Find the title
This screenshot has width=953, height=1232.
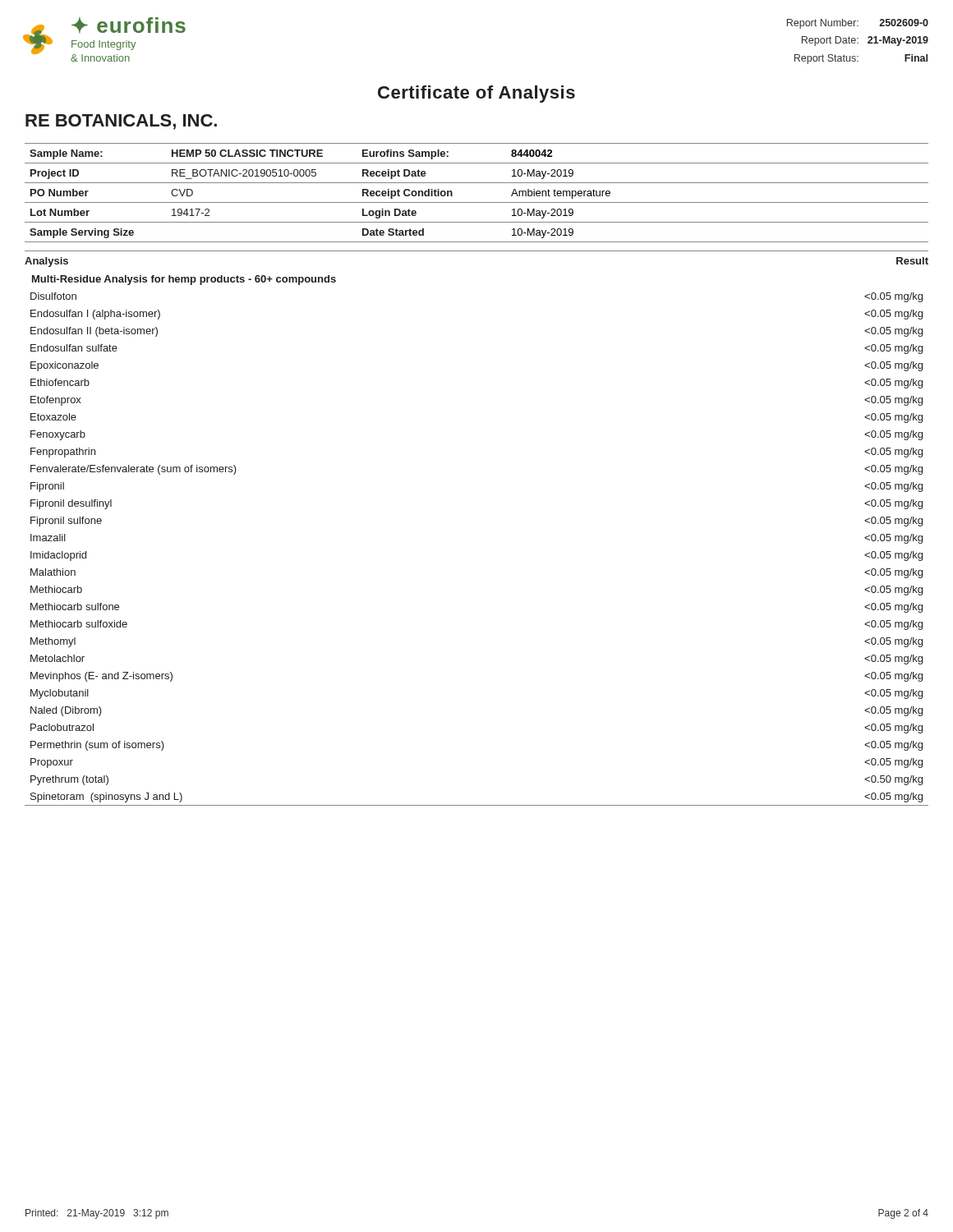(476, 93)
